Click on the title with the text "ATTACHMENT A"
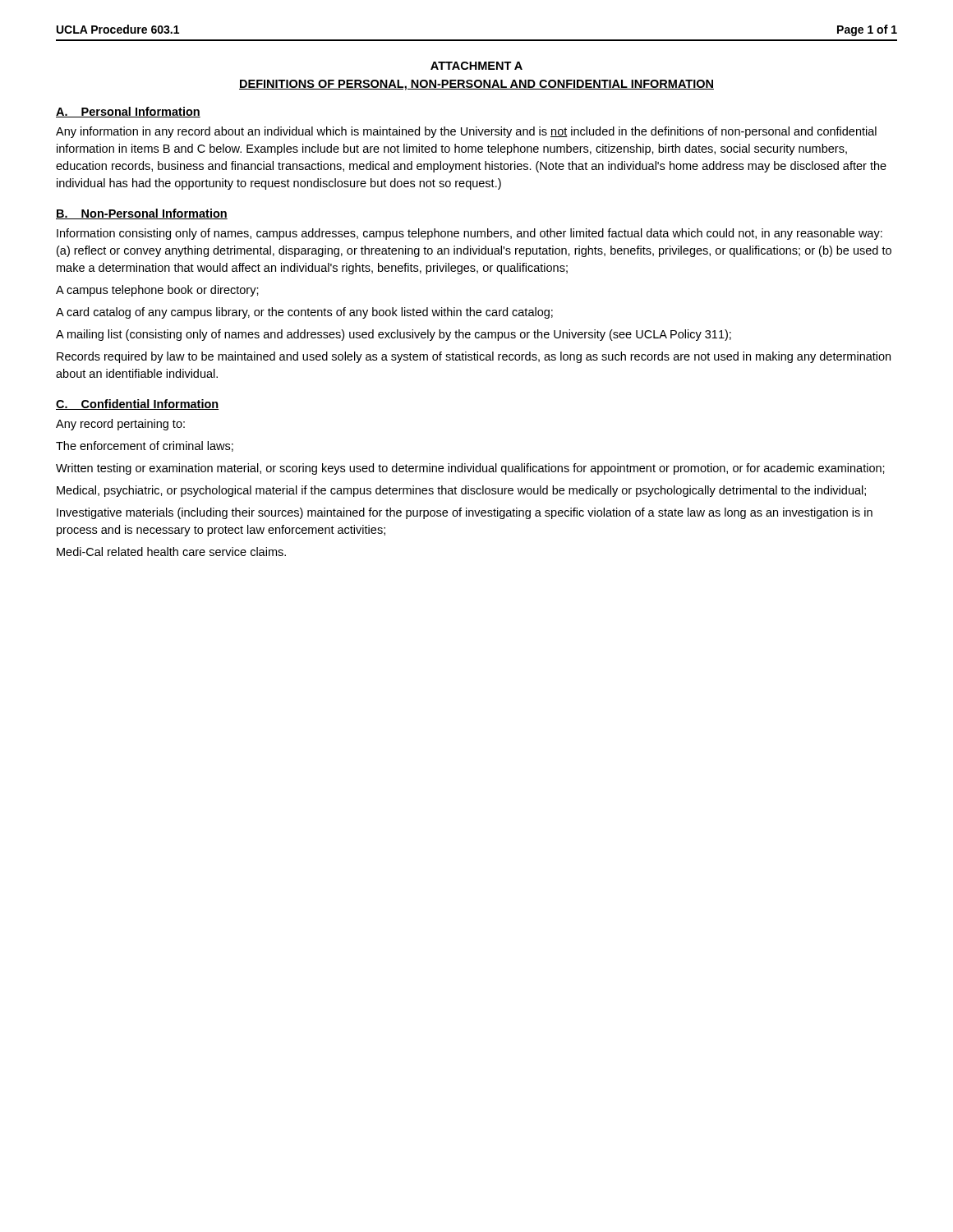The width and height of the screenshot is (953, 1232). tap(476, 66)
